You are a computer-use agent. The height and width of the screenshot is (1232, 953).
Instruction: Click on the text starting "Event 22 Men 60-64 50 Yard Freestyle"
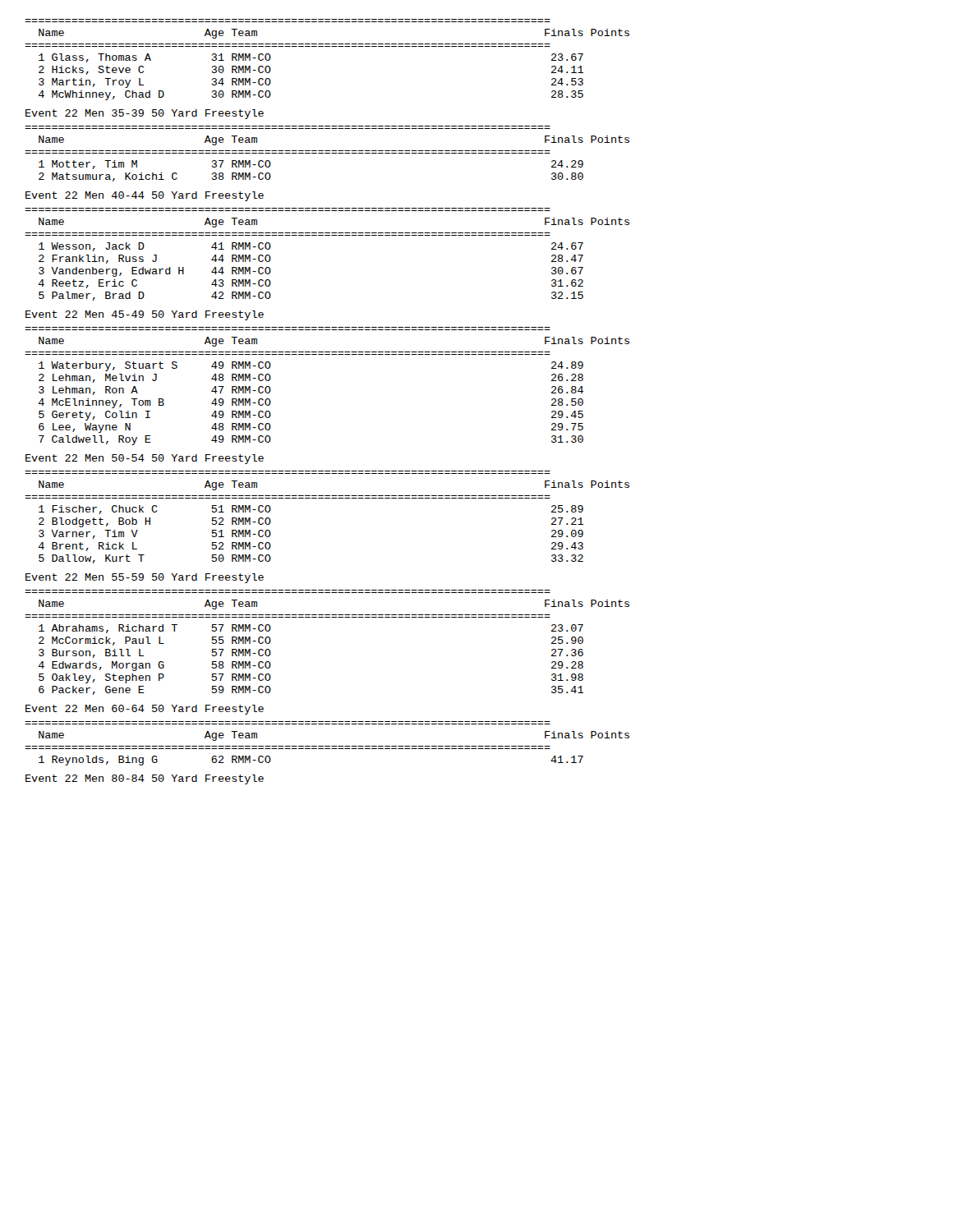pos(144,709)
